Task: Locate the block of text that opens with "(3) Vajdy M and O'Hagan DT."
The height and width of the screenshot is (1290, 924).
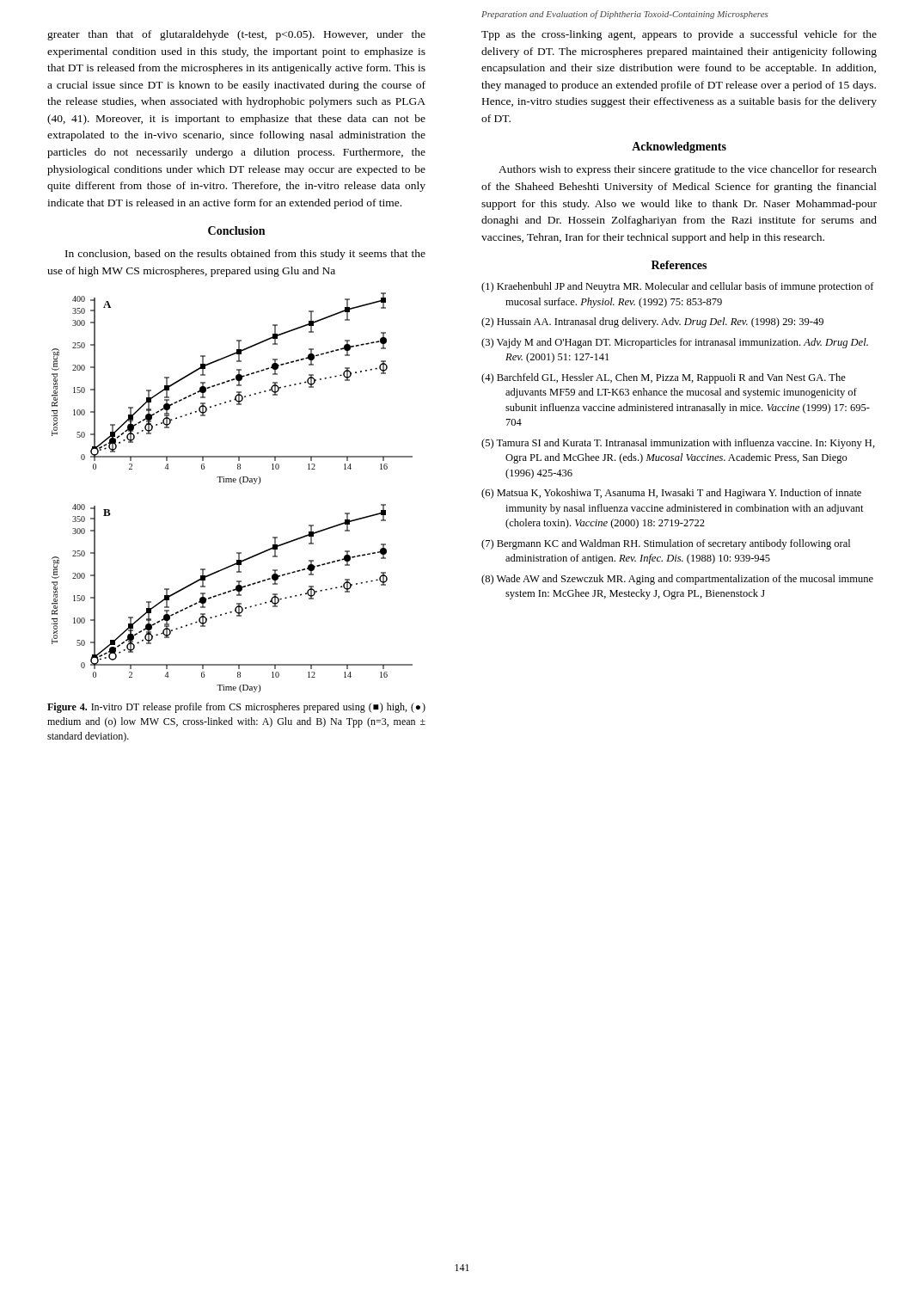Action: coord(675,350)
